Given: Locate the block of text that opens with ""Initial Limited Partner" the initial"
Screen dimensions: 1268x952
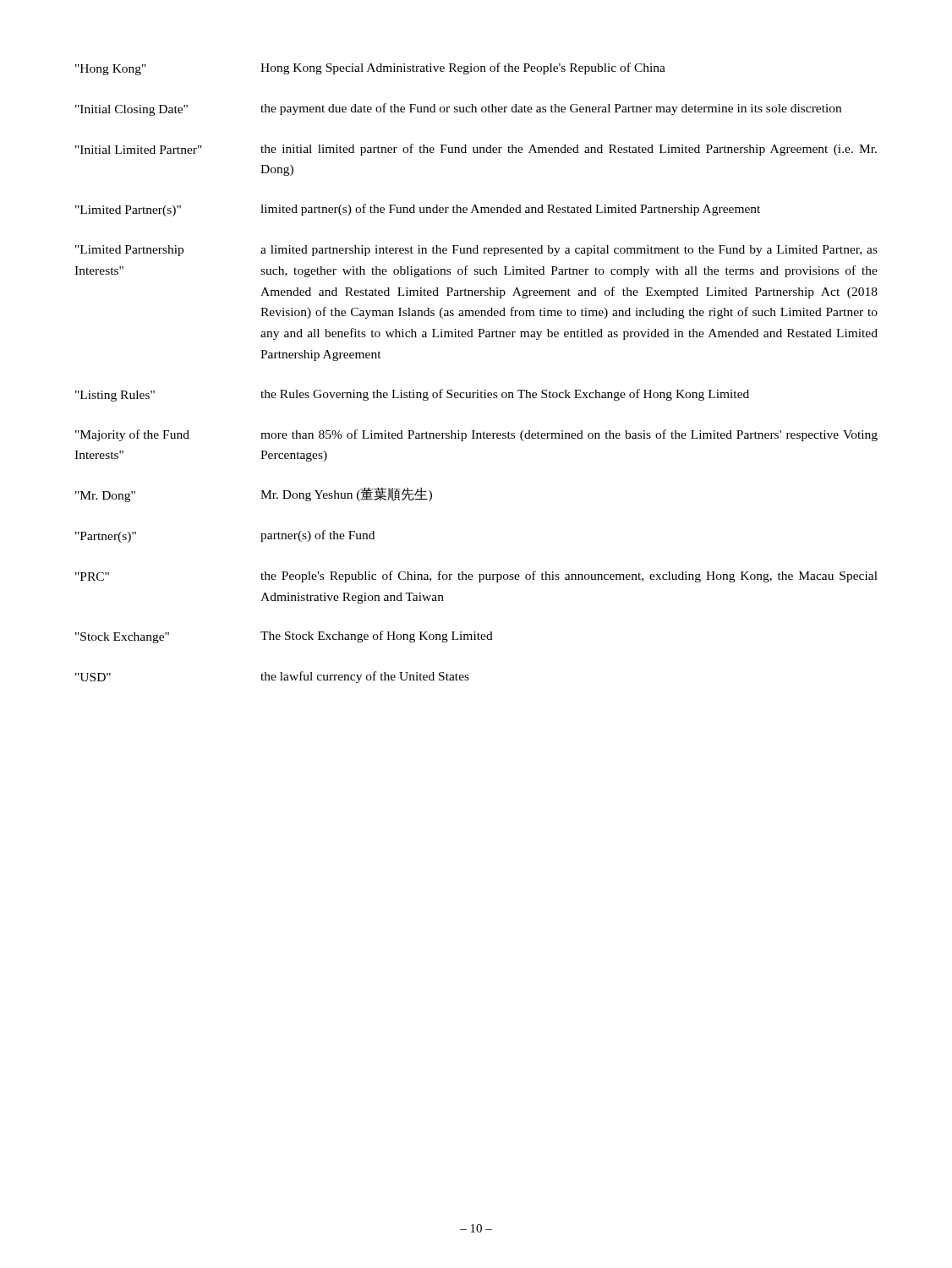Looking at the screenshot, I should pos(476,159).
